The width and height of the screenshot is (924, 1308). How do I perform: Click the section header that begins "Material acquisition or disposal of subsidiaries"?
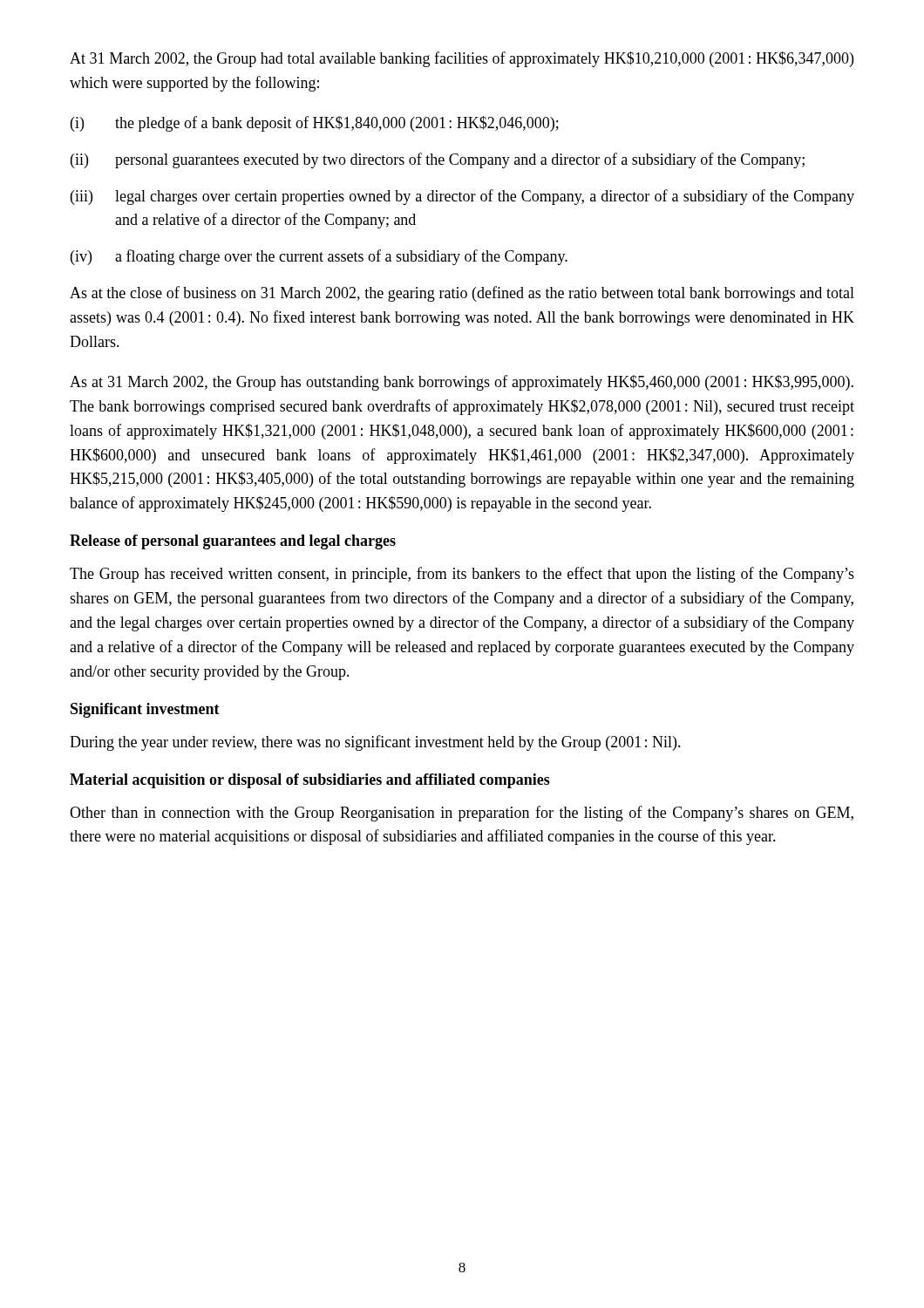click(x=310, y=779)
